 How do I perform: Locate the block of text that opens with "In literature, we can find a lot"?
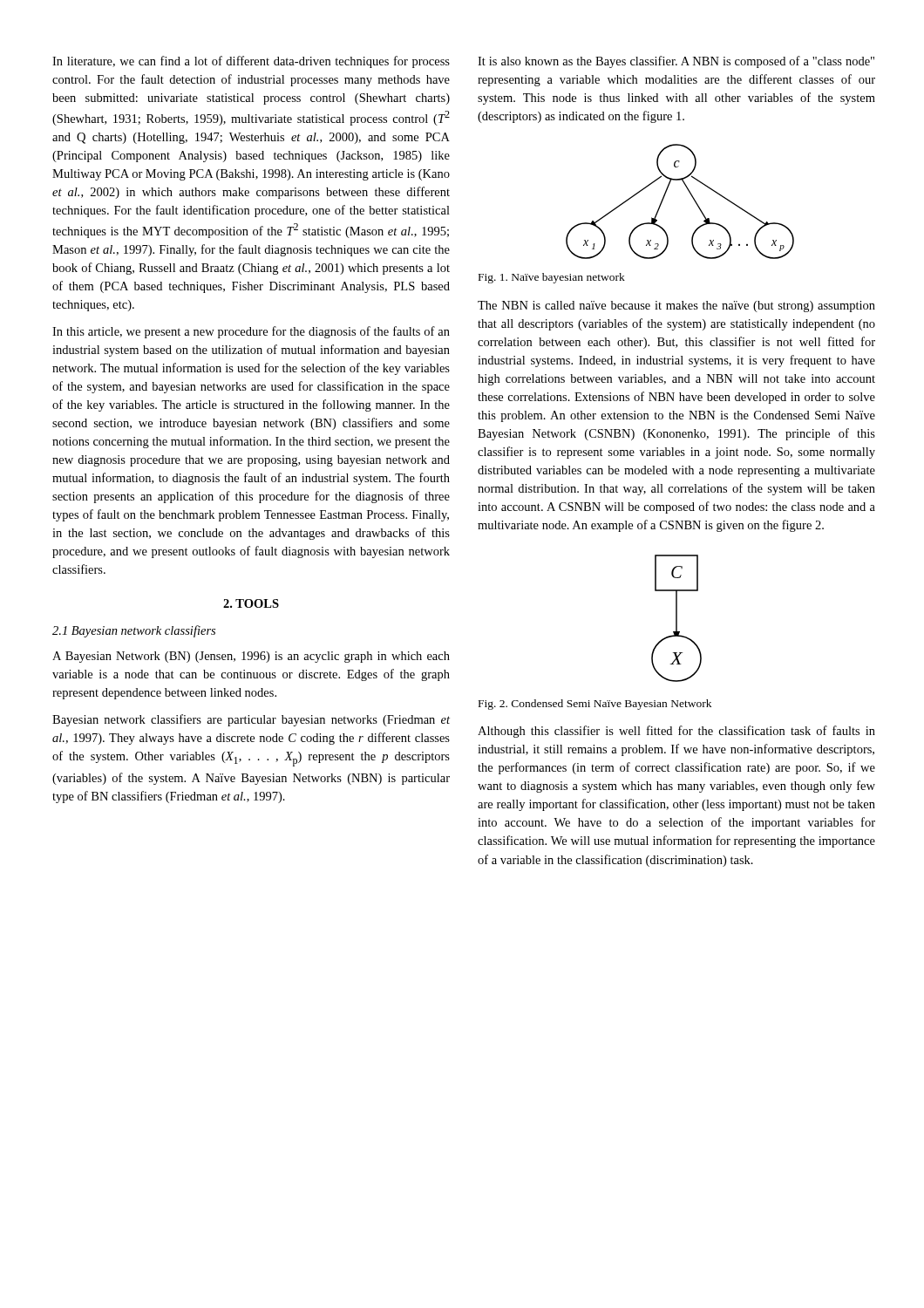point(251,183)
